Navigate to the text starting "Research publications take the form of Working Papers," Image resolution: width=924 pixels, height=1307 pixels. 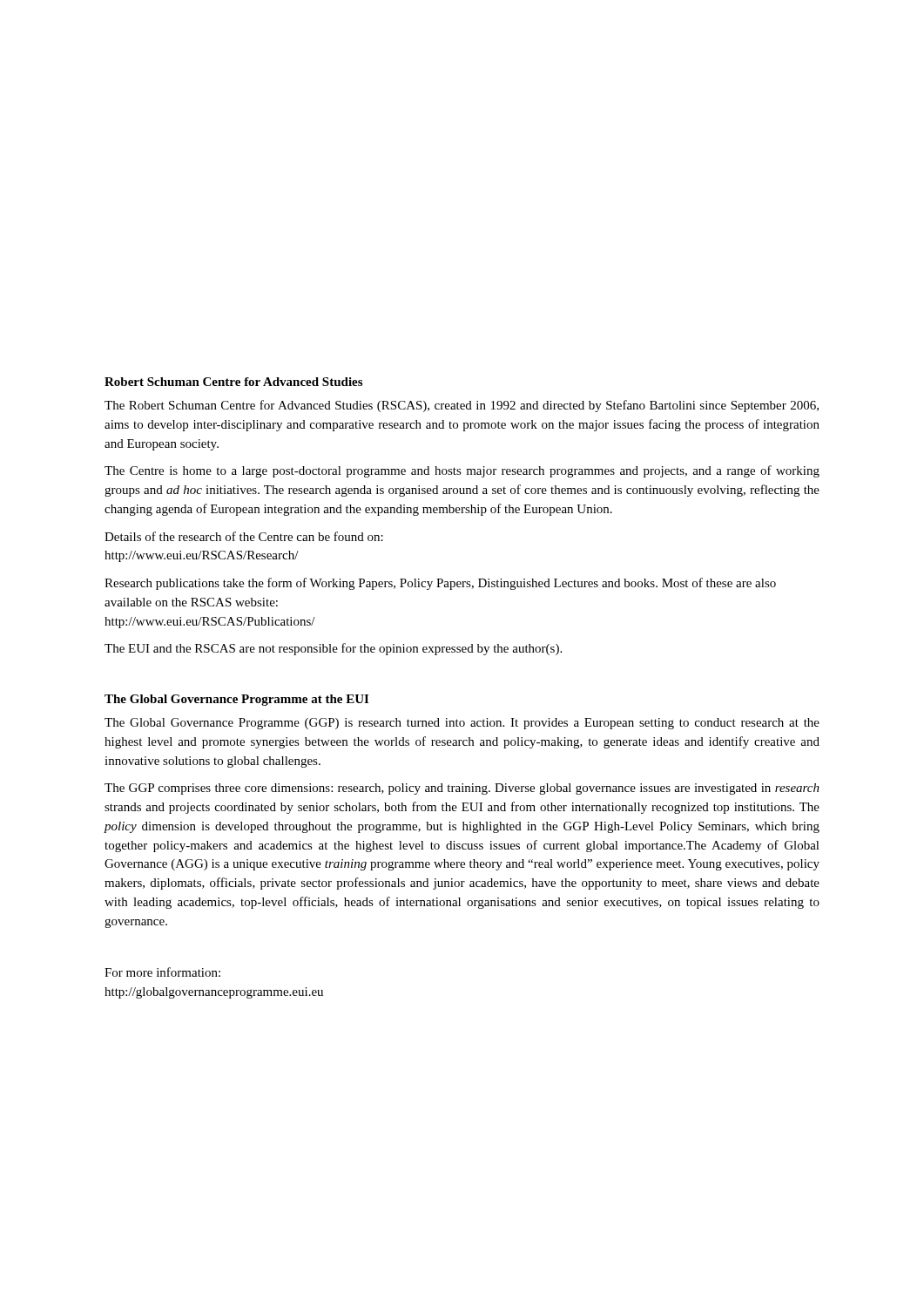coord(440,584)
